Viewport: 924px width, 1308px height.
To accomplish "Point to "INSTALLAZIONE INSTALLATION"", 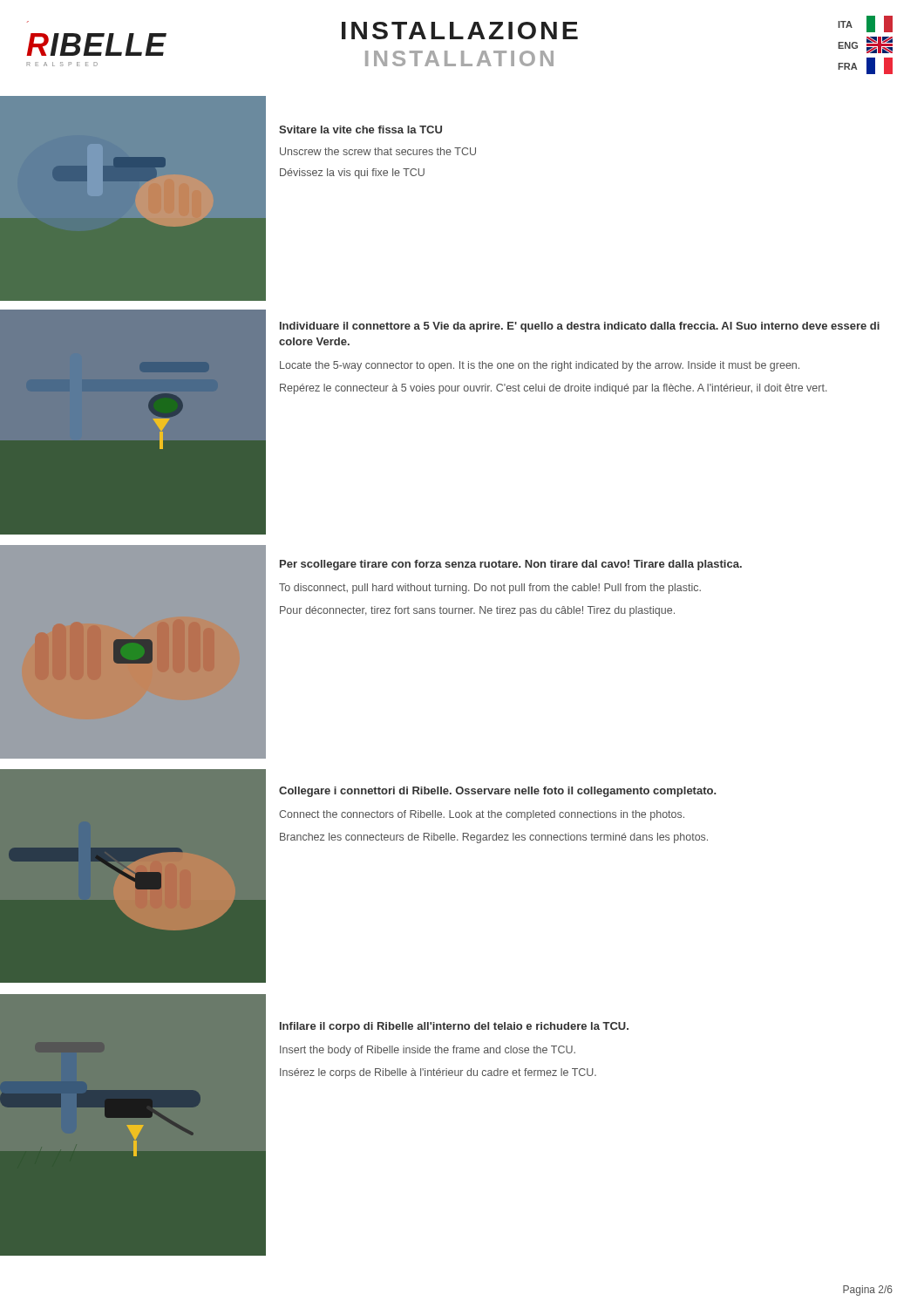I will point(461,44).
